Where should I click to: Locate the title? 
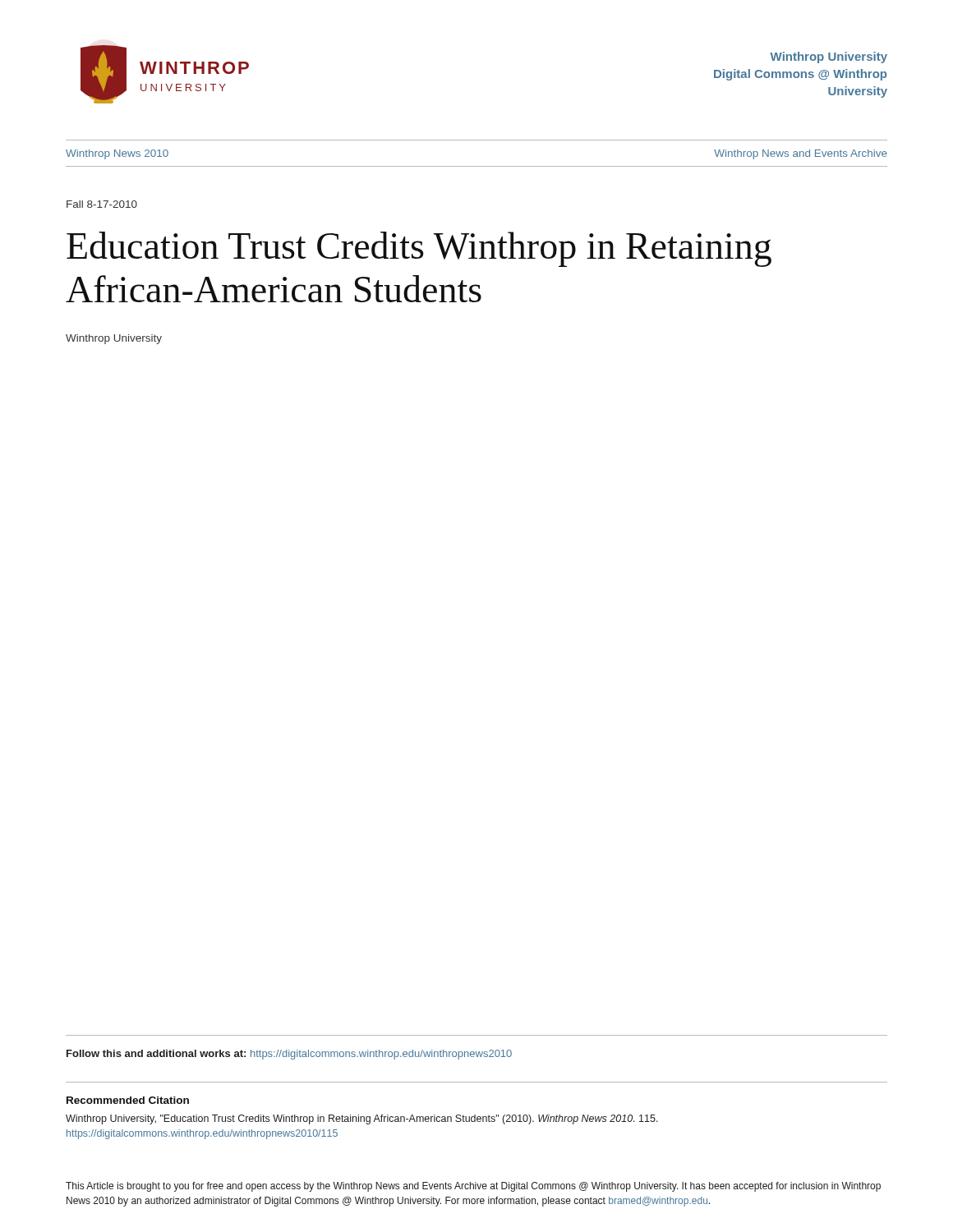pos(419,268)
